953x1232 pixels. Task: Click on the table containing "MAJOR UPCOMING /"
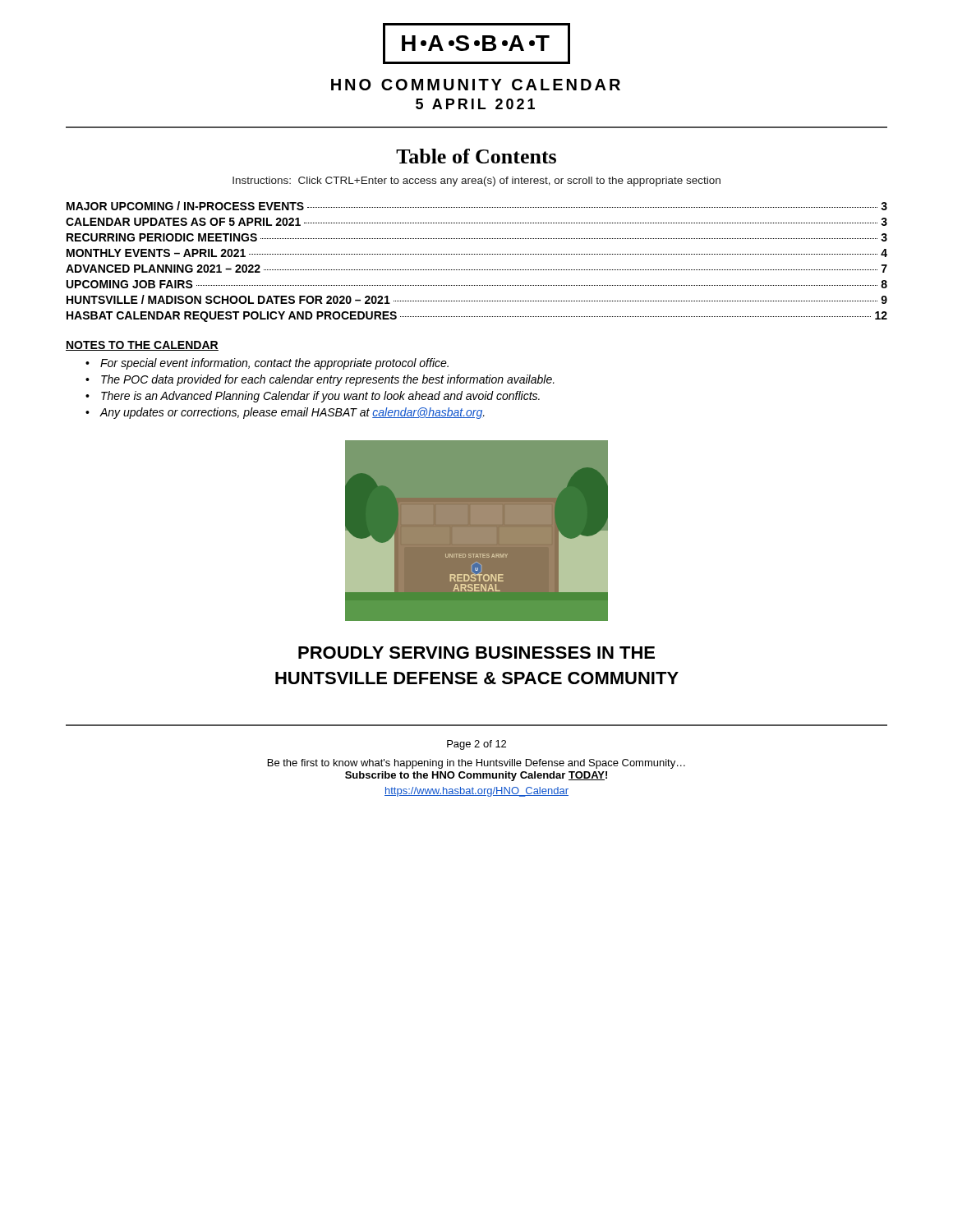(476, 261)
